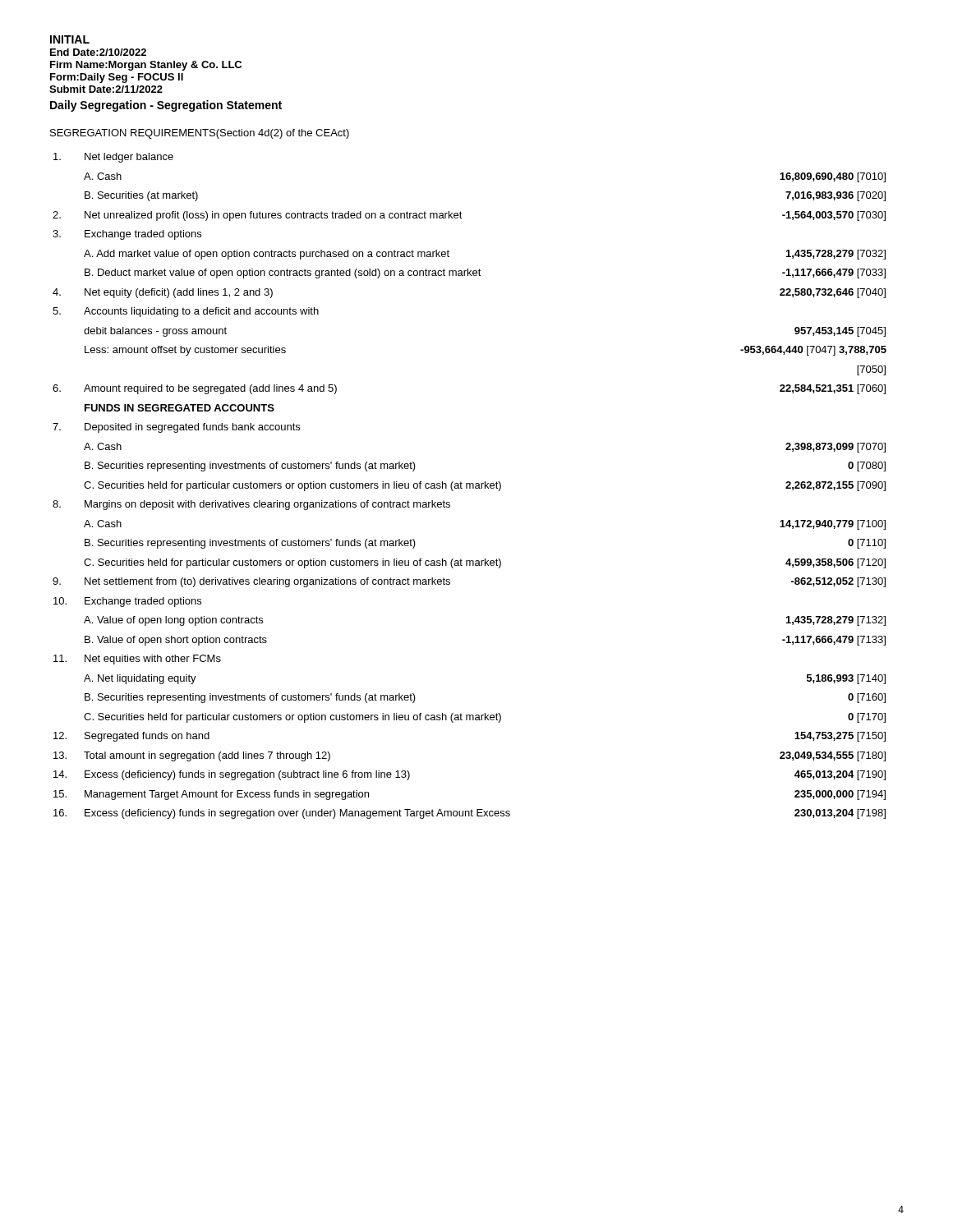953x1232 pixels.
Task: Point to the block beginning "14. Excess (deficiency) funds in"
Action: click(x=250, y=775)
